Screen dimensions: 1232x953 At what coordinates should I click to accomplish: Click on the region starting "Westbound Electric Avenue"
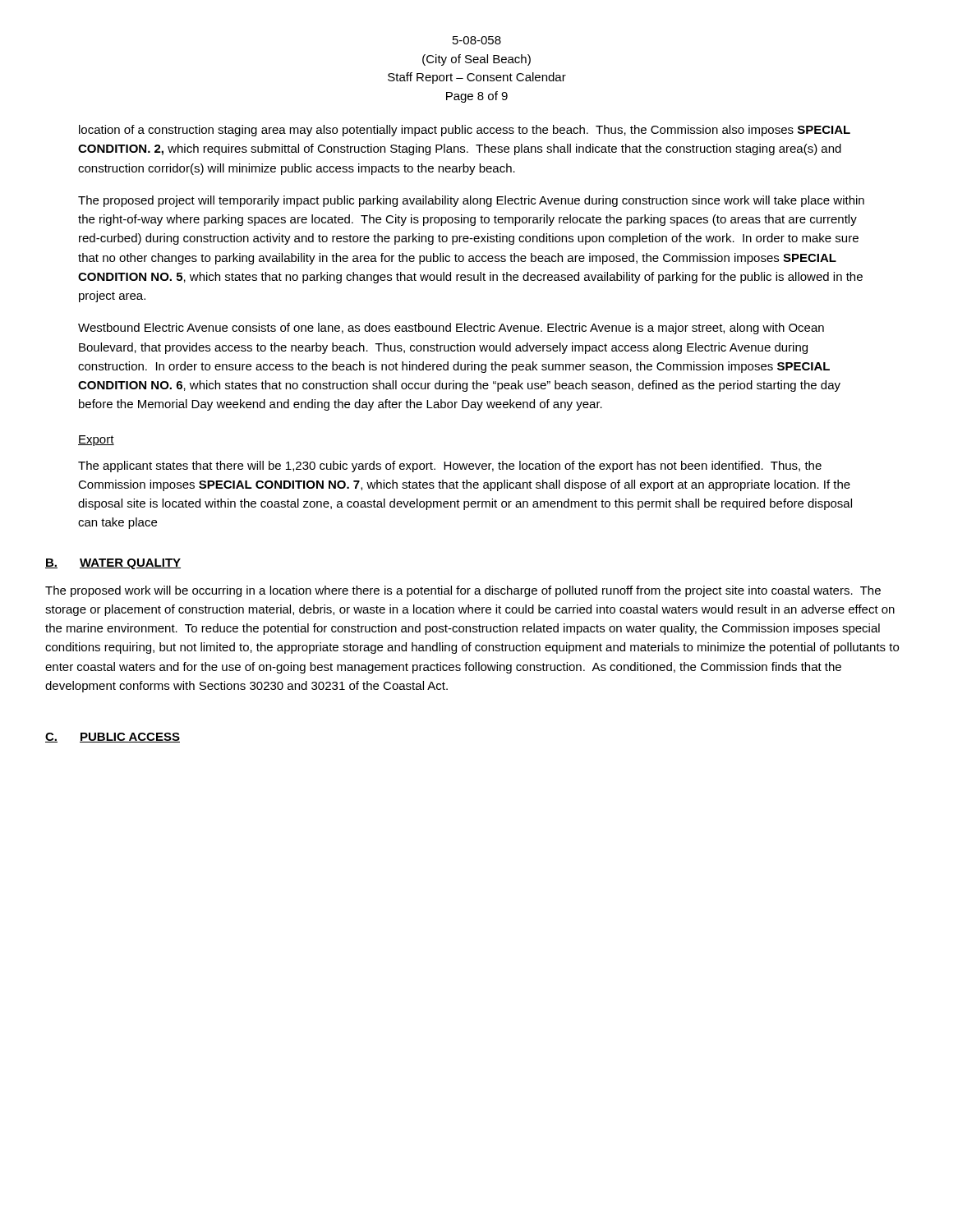coord(476,366)
